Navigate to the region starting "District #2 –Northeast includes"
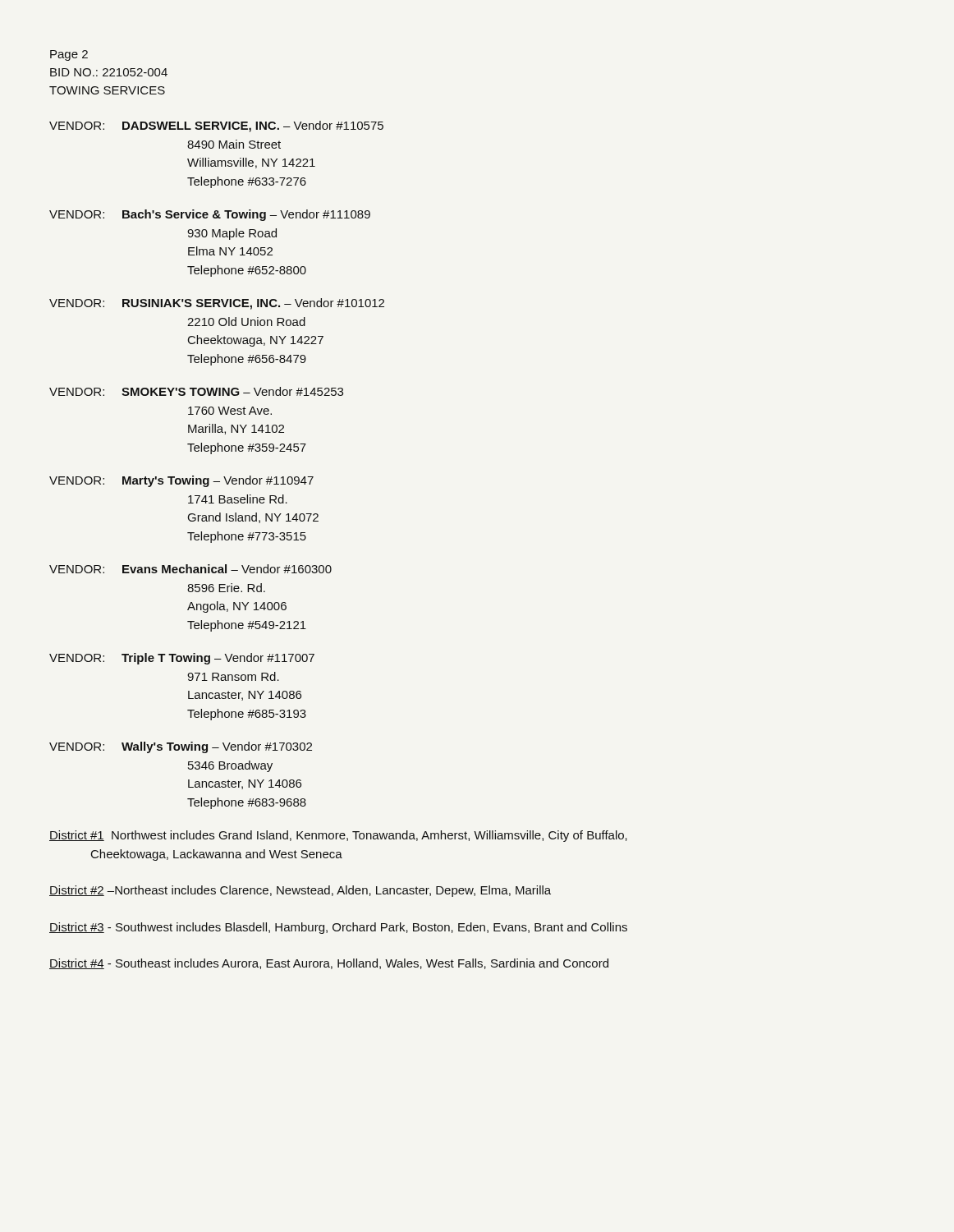This screenshot has width=954, height=1232. 300,890
